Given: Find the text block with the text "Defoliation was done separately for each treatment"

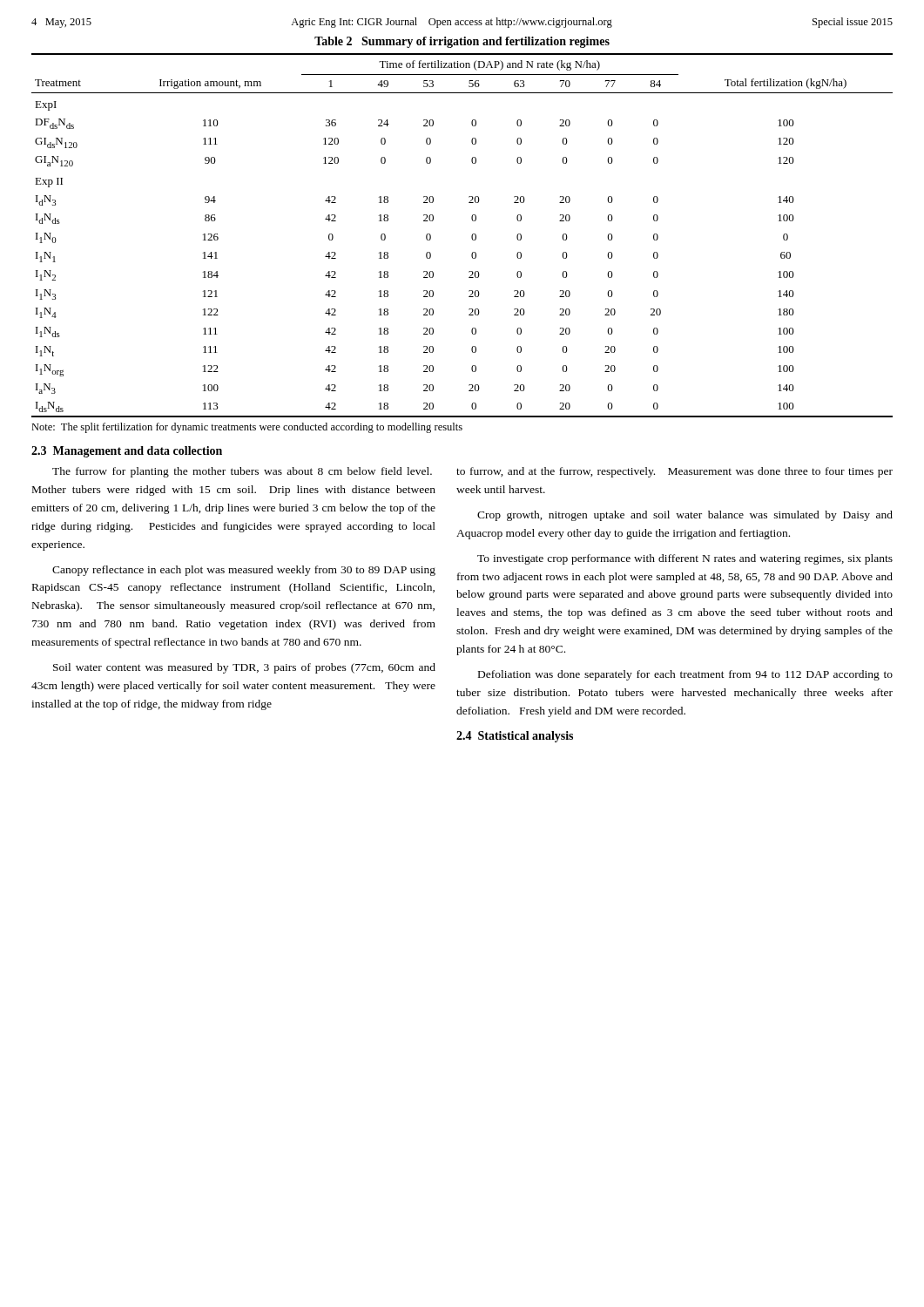Looking at the screenshot, I should (x=675, y=692).
